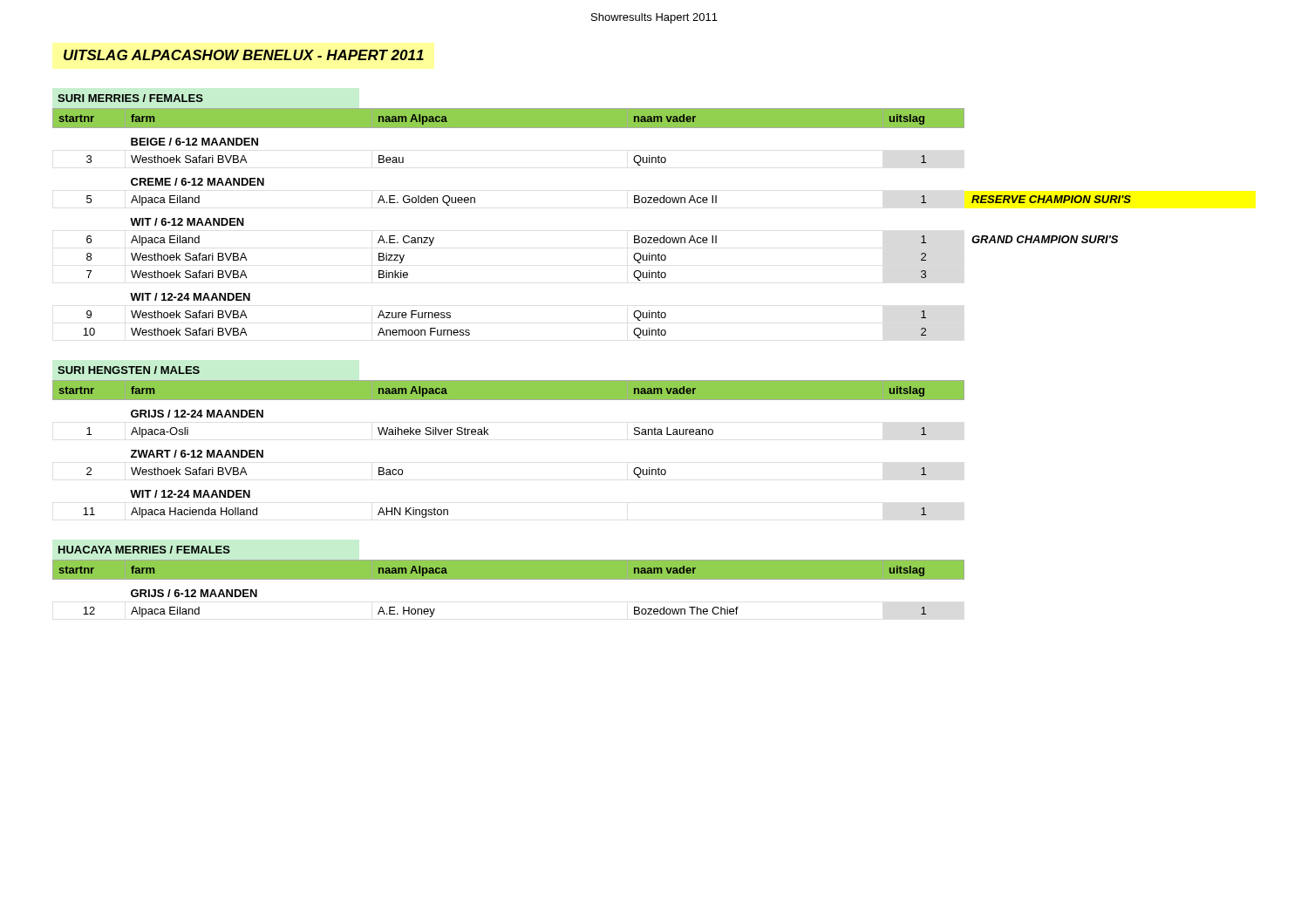Screen dimensions: 924x1308
Task: Click on the region starting "SURI HENGSTEN / MALES"
Action: tap(129, 370)
